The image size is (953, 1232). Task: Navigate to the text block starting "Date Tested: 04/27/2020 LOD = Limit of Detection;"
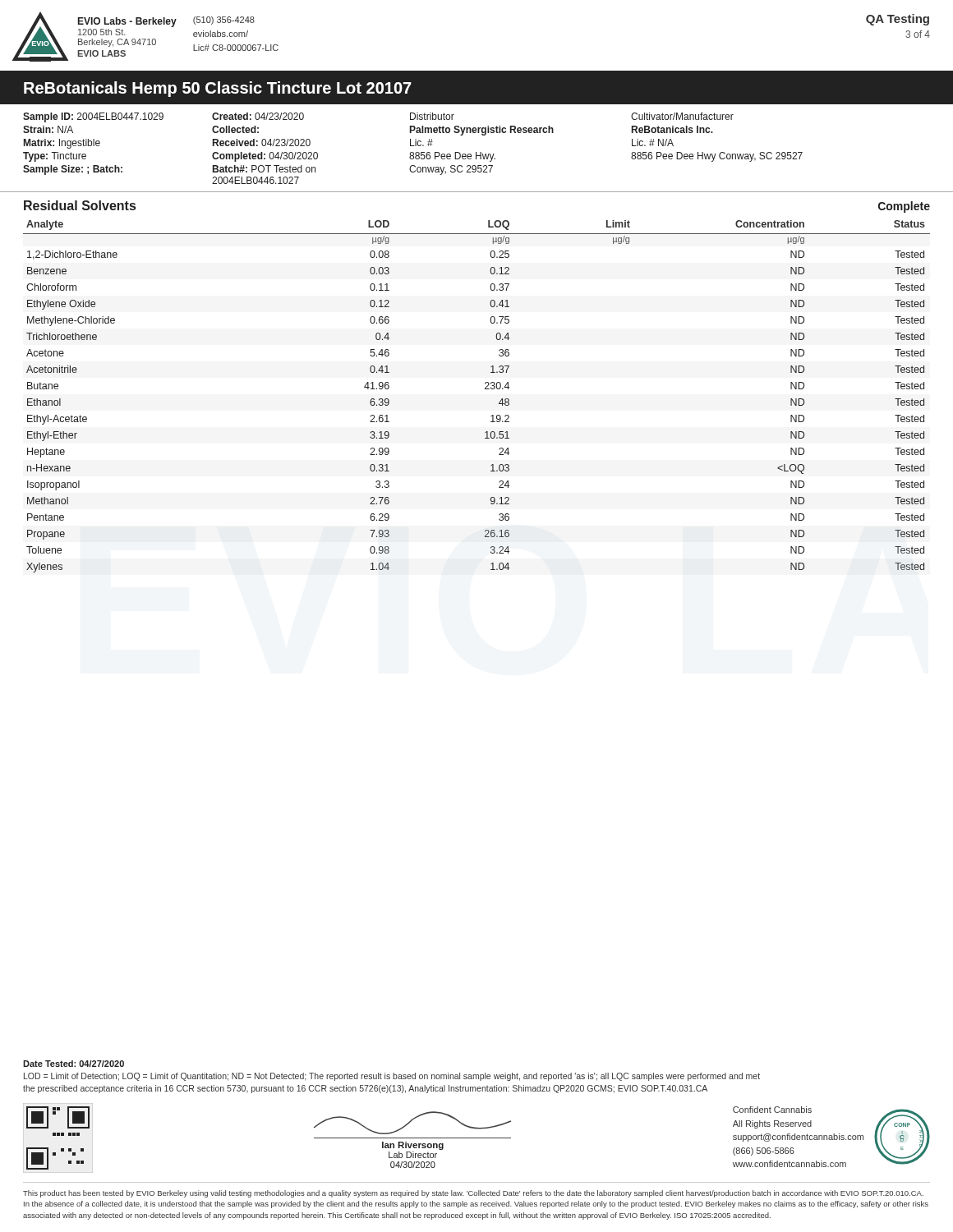pyautogui.click(x=476, y=1077)
